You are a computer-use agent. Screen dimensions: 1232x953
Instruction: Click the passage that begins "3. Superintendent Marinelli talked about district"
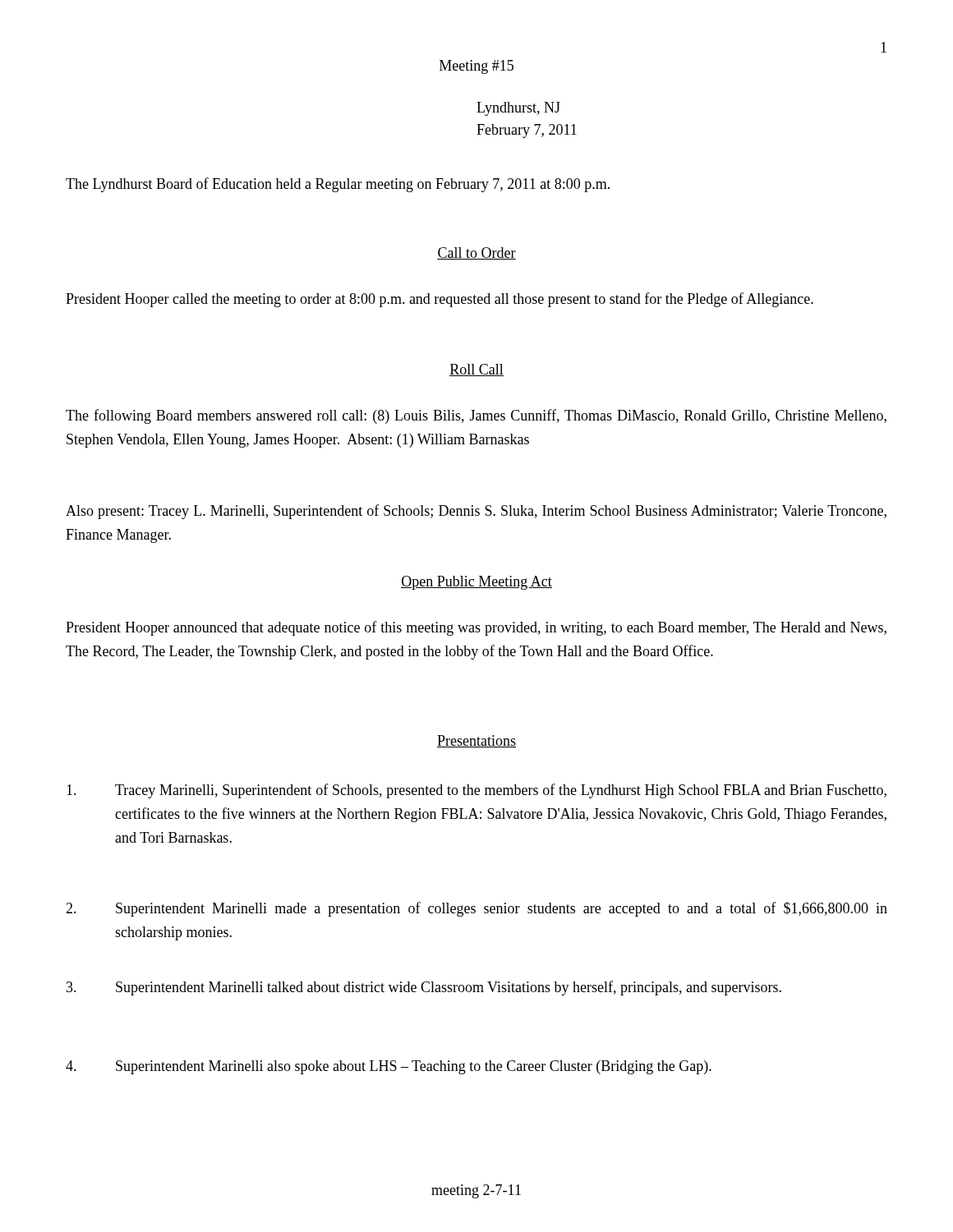(x=476, y=988)
